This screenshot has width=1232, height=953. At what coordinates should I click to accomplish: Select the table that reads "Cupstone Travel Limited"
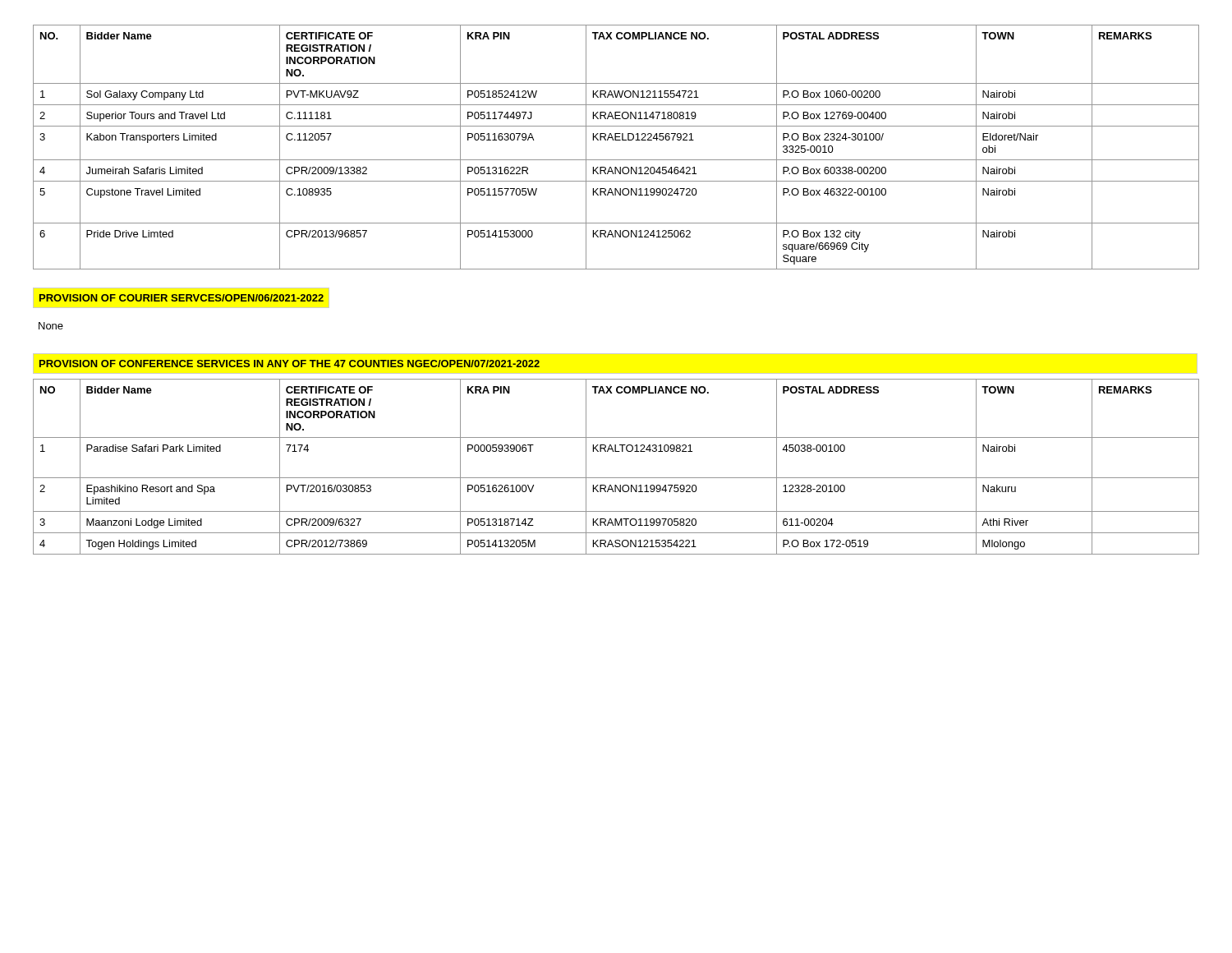click(616, 147)
